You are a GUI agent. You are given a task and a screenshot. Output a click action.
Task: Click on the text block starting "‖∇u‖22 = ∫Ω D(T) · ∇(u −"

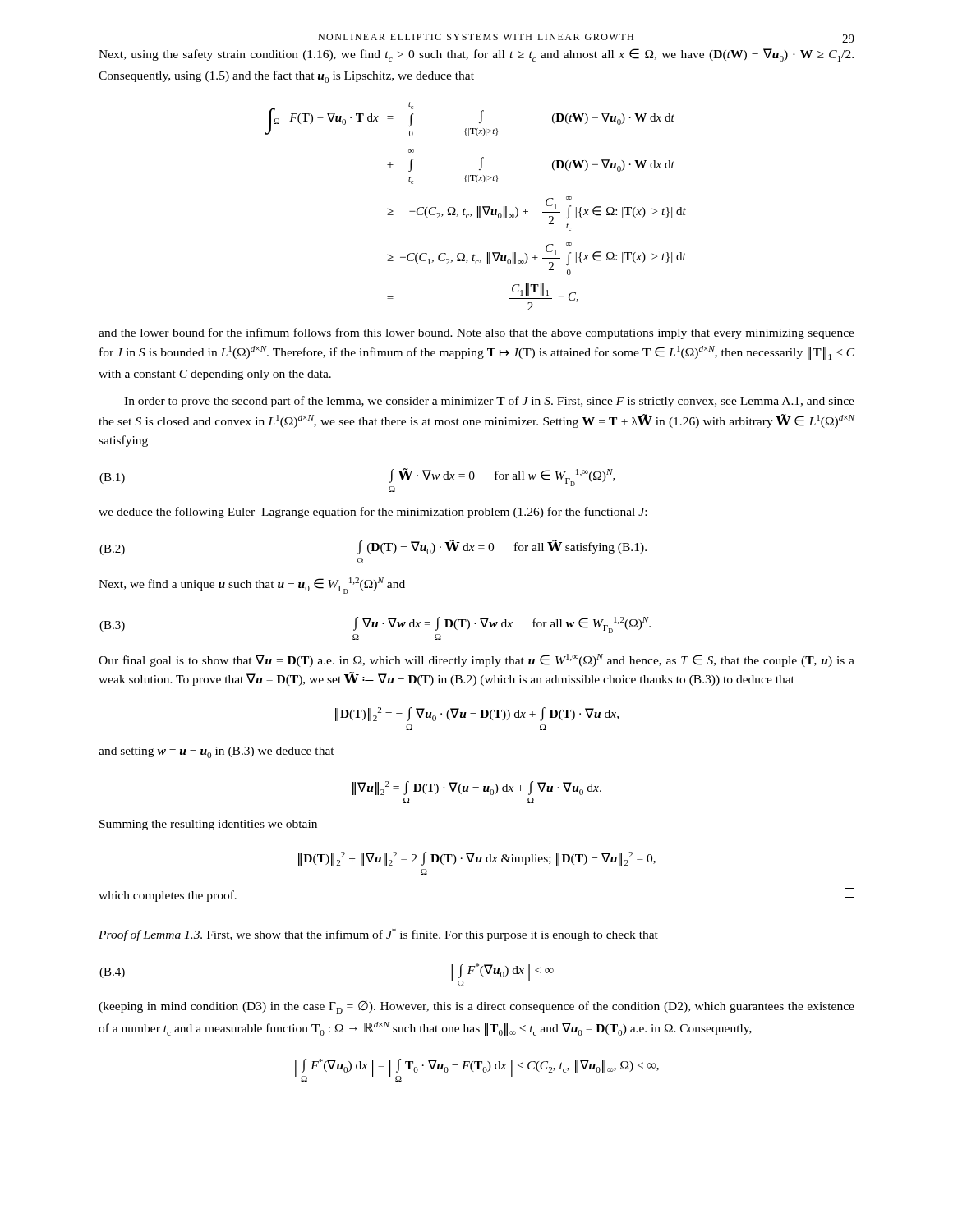coord(476,789)
